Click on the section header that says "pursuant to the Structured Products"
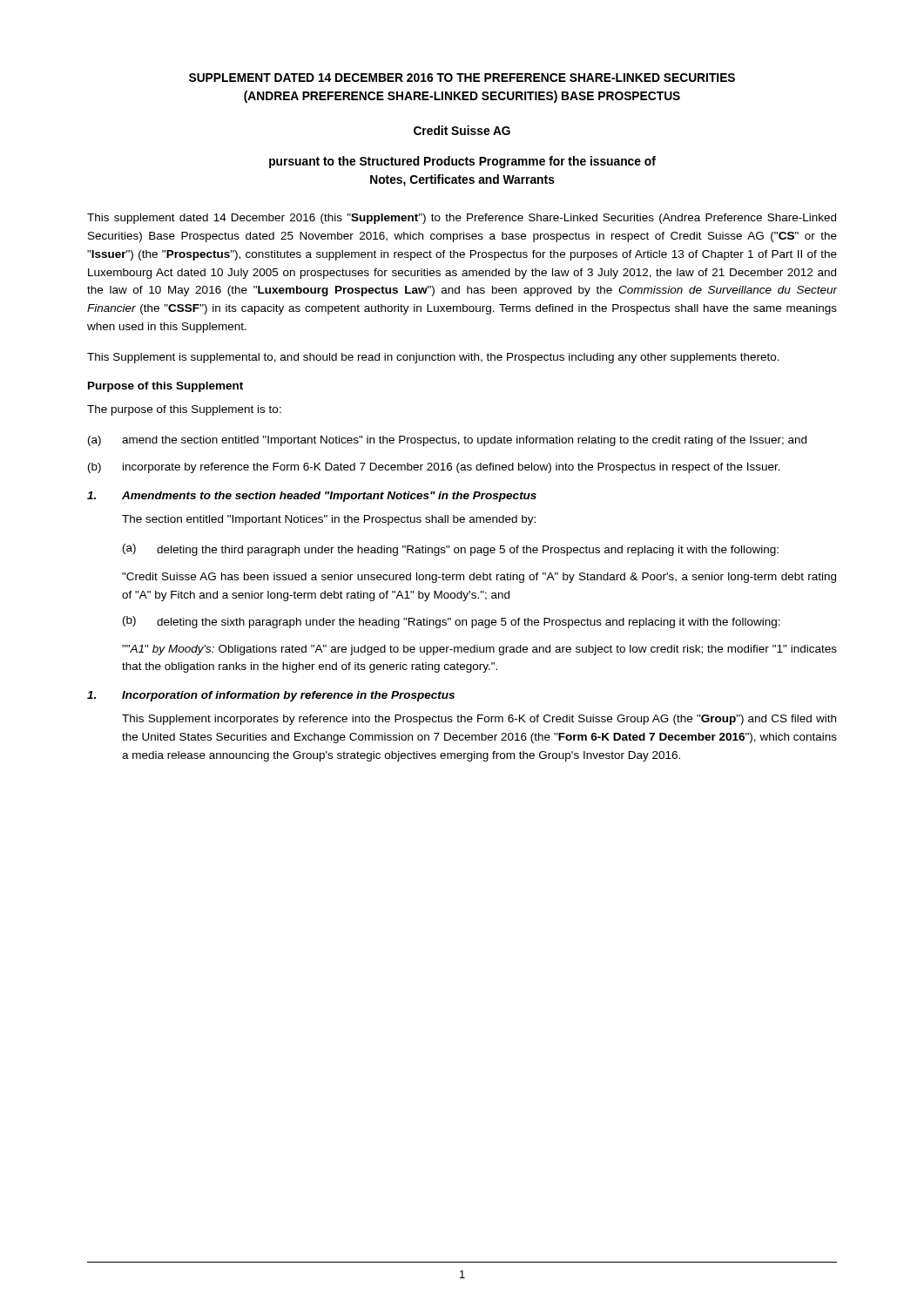 (462, 171)
